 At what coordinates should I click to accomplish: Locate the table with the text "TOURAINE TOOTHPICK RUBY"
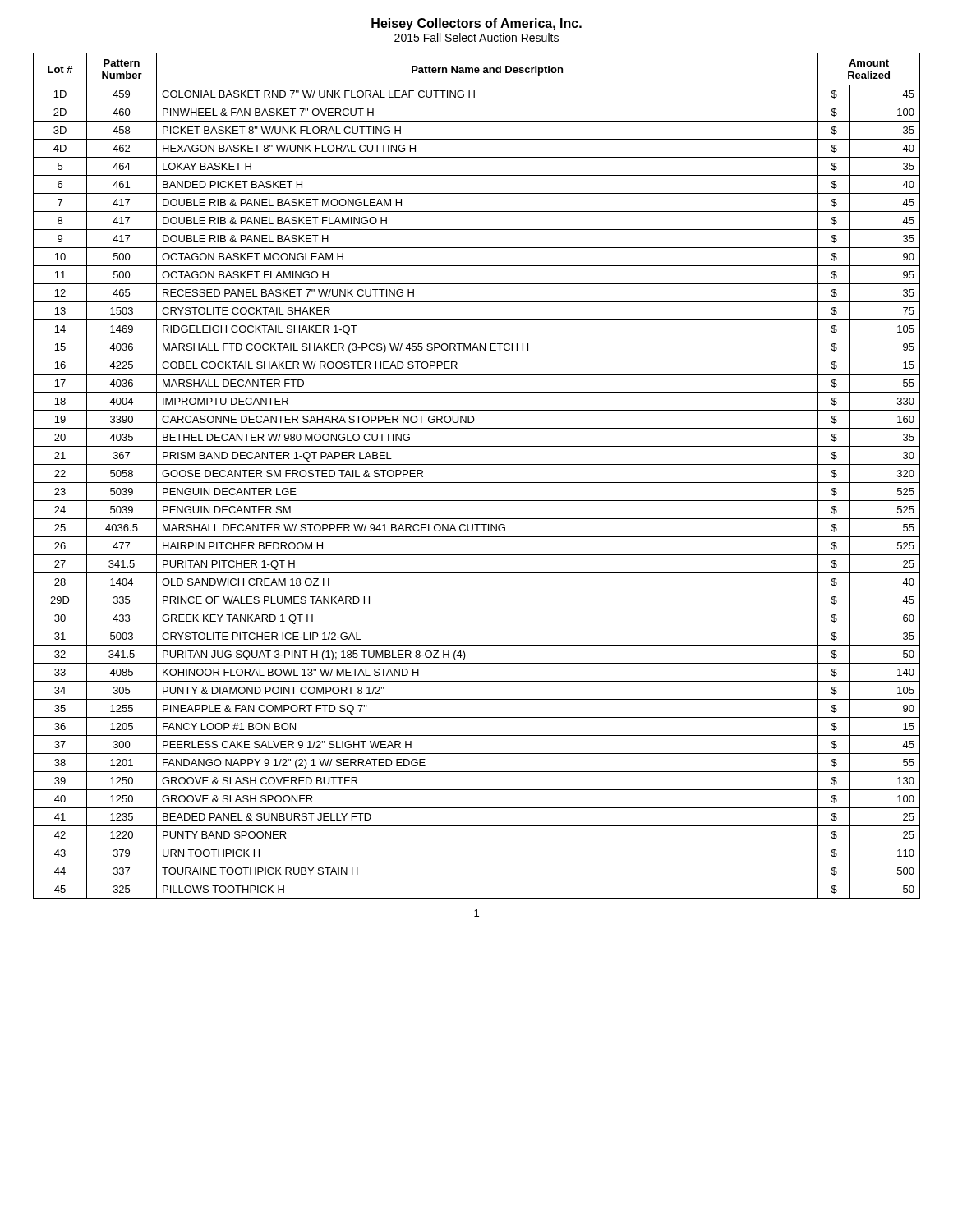[x=476, y=476]
